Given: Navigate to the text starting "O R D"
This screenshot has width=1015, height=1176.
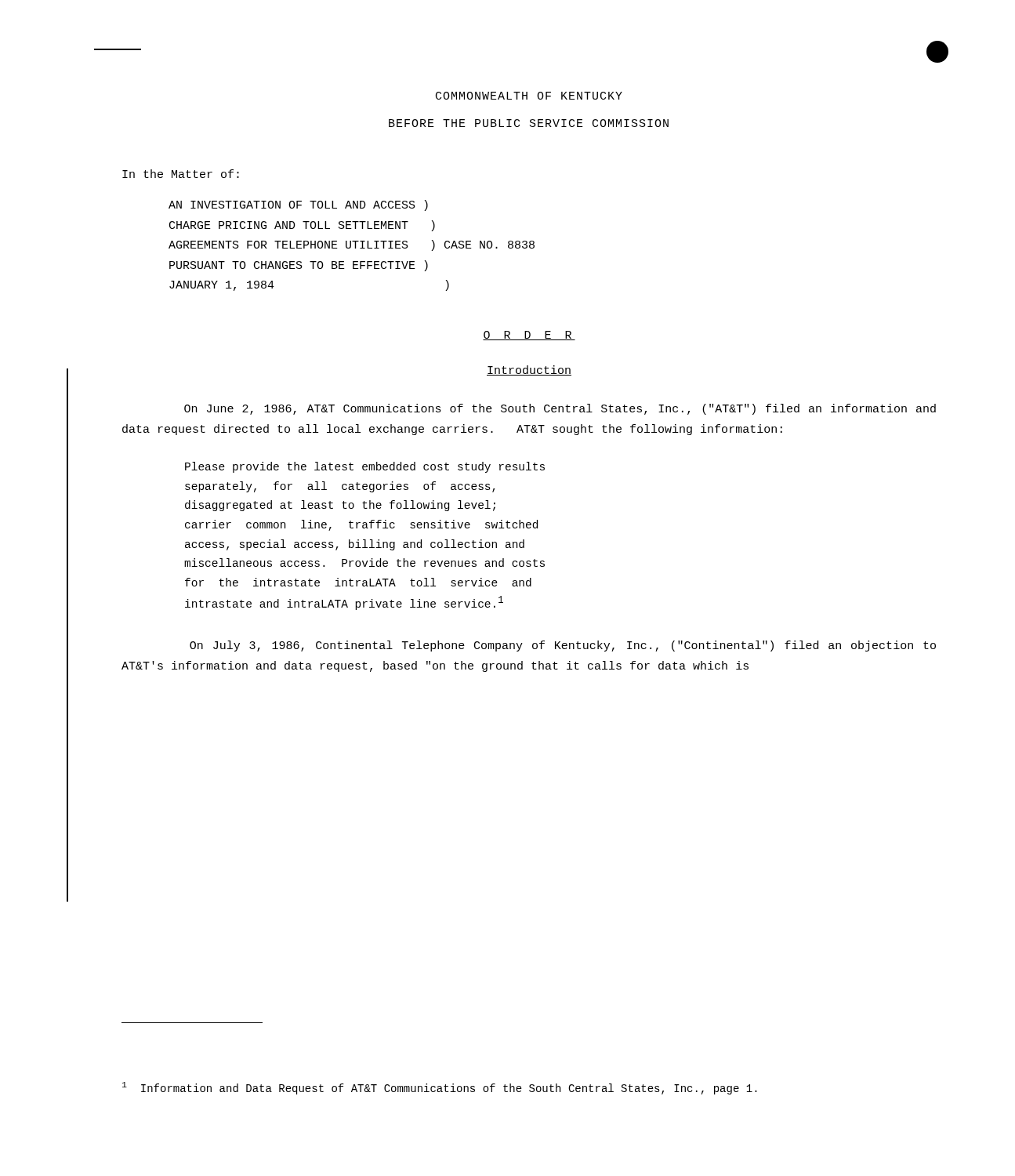Looking at the screenshot, I should click(529, 336).
